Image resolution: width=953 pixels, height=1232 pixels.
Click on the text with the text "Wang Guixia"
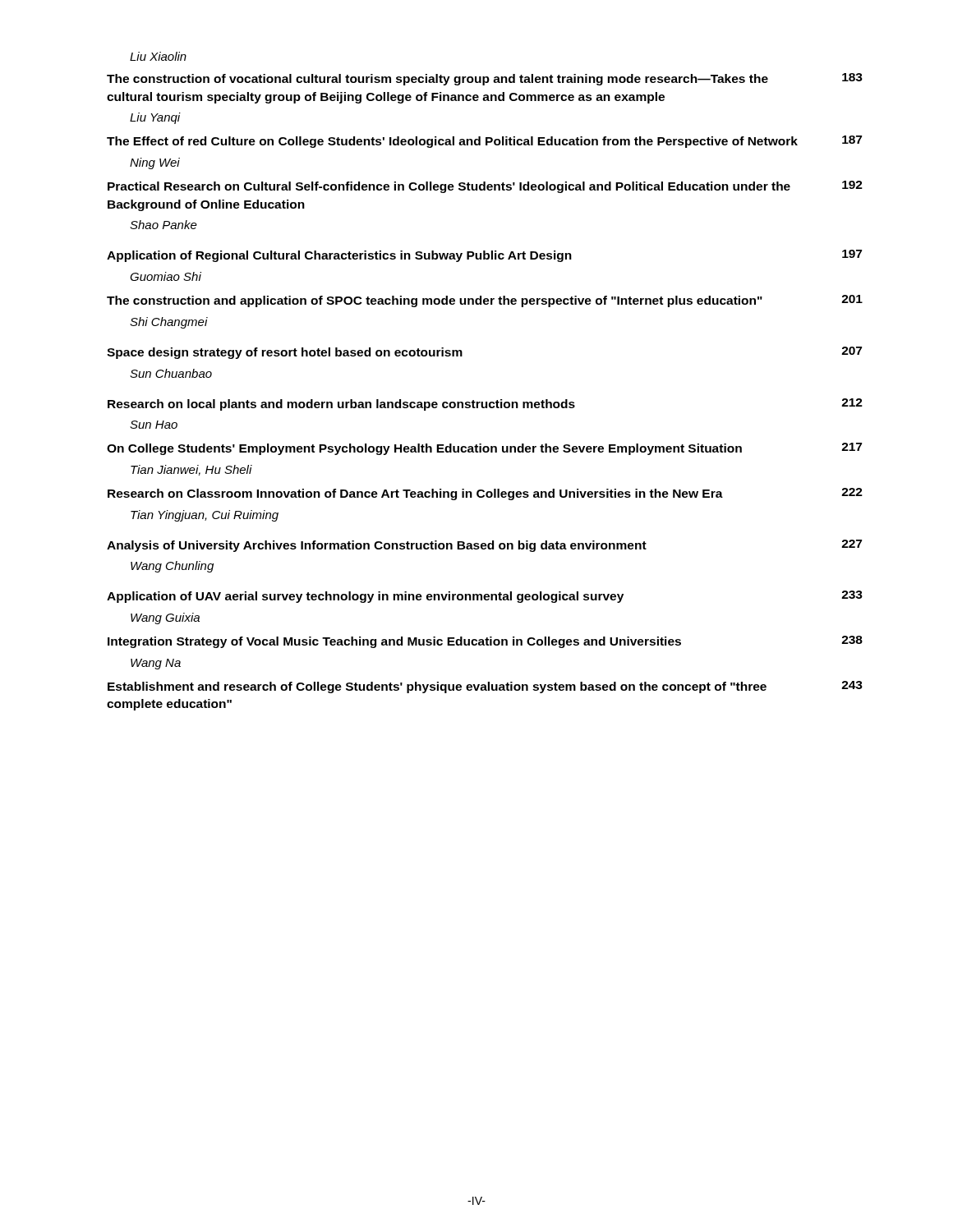(165, 617)
